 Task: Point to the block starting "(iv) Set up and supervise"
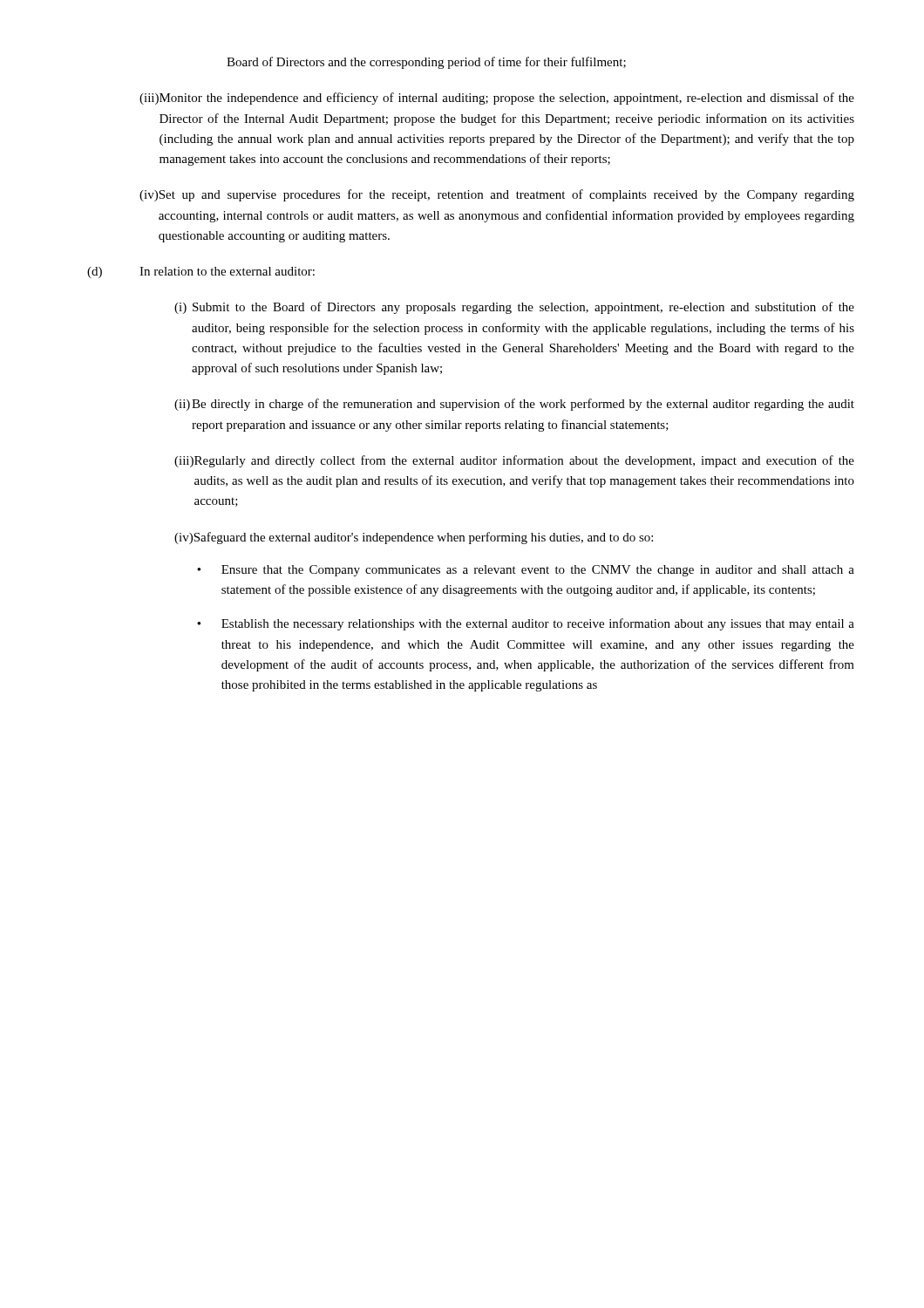click(471, 215)
